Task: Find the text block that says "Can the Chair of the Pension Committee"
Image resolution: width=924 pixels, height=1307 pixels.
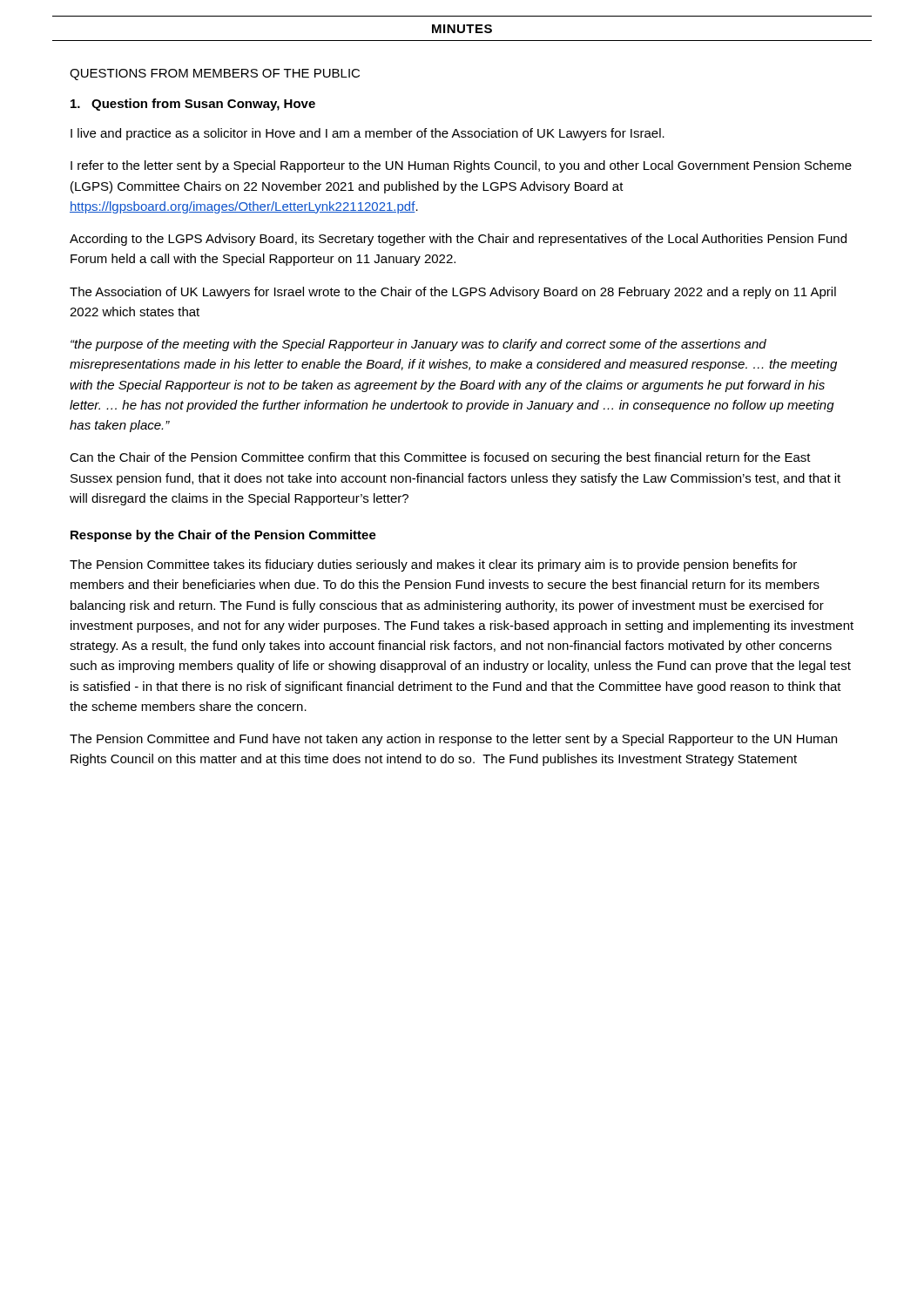Action: tap(455, 478)
